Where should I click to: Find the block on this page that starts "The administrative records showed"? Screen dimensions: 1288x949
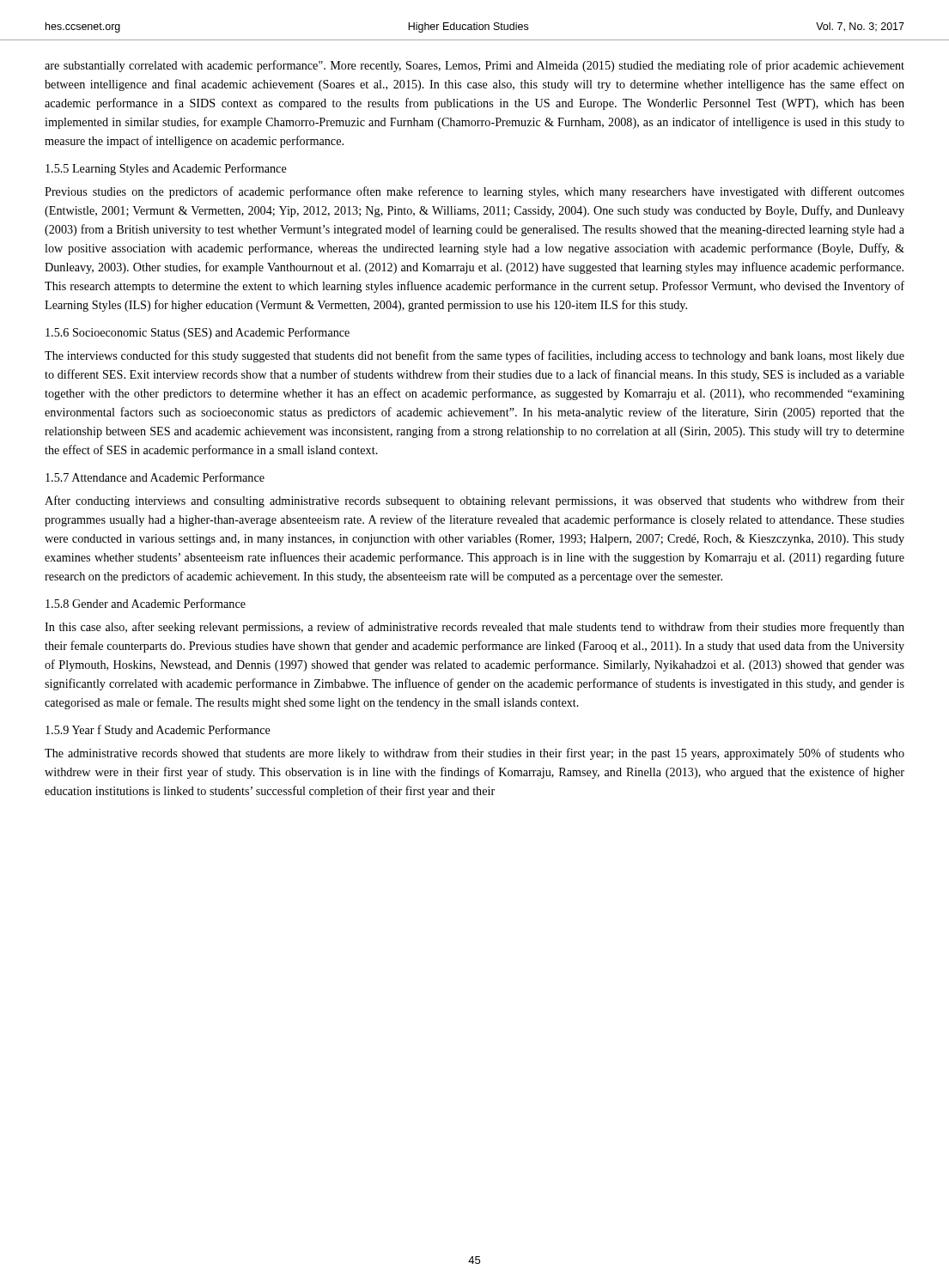point(474,772)
